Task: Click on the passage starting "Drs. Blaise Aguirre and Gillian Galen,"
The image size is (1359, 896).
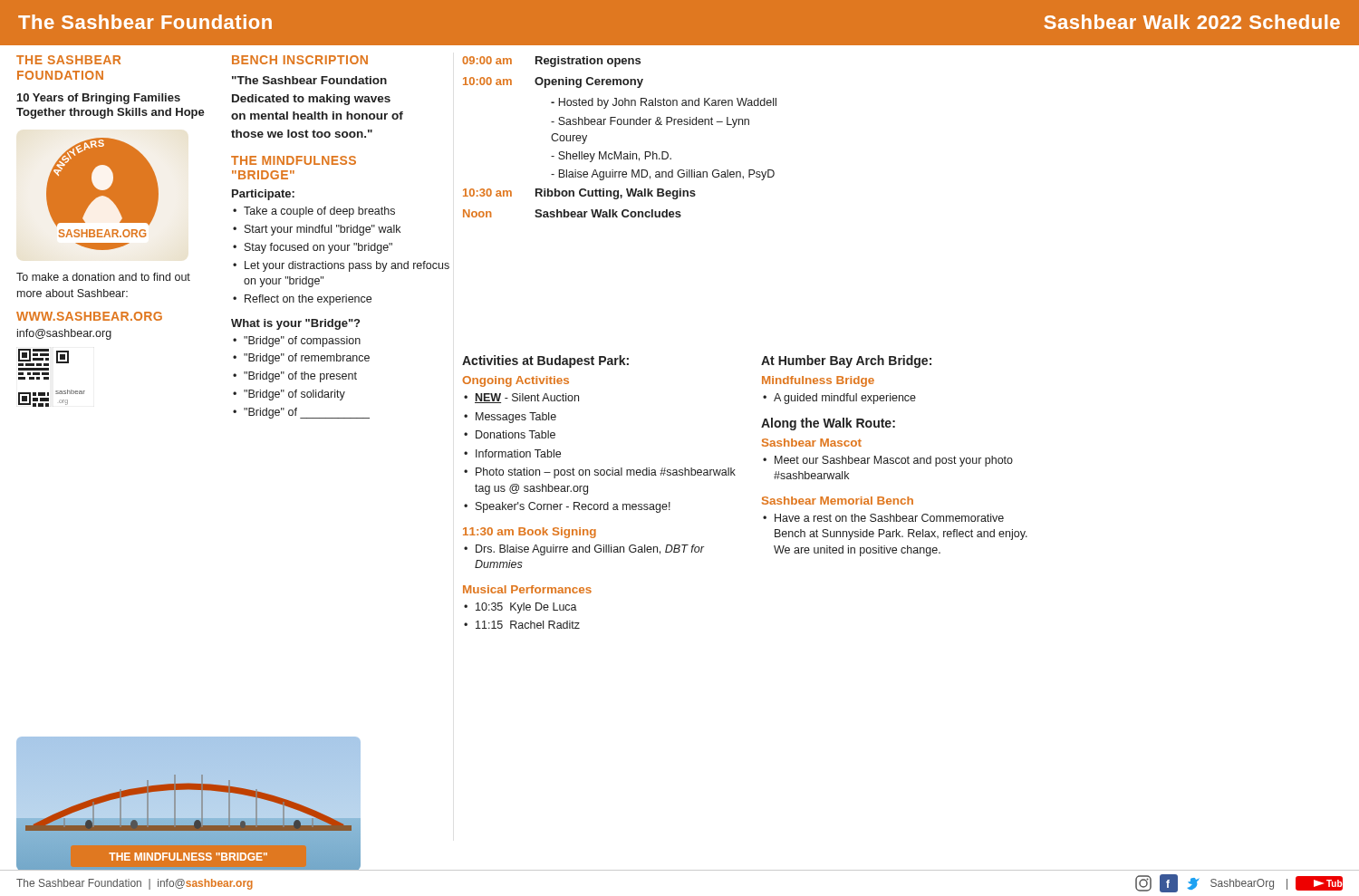Action: pyautogui.click(x=589, y=557)
